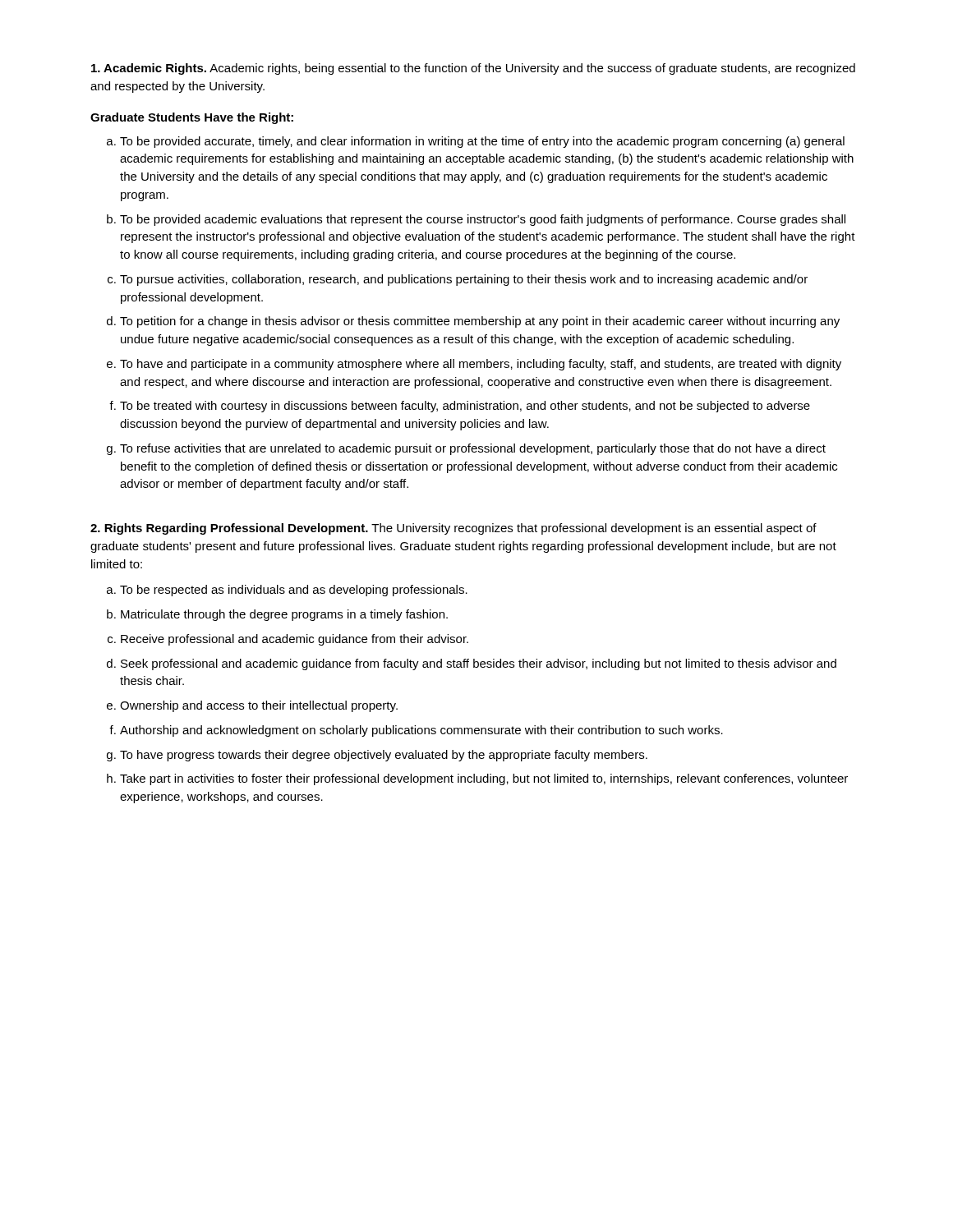Select the list item that says "To have progress"
Image resolution: width=953 pixels, height=1232 pixels.
pyautogui.click(x=384, y=754)
